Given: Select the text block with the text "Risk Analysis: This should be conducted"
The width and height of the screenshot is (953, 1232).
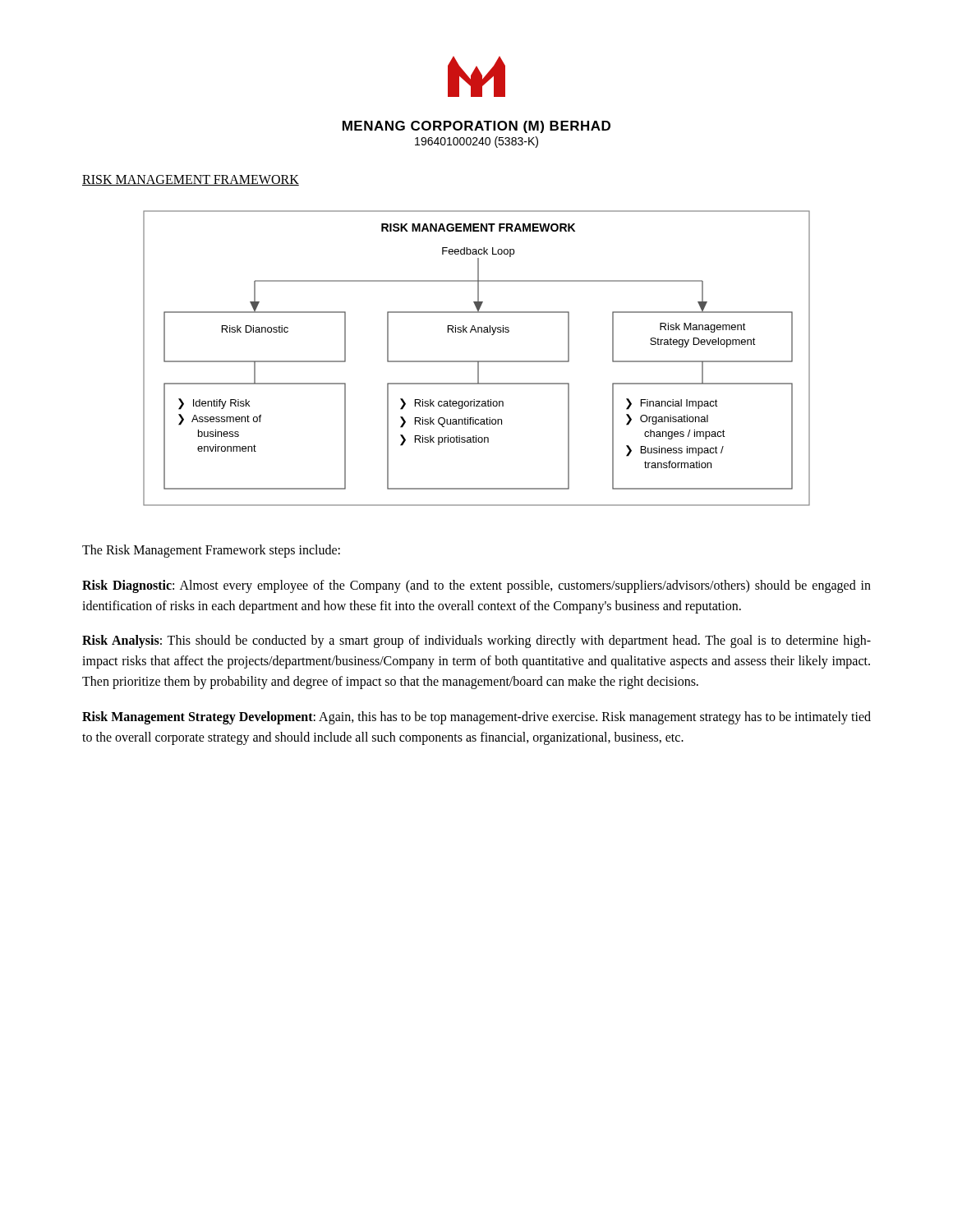Looking at the screenshot, I should coord(476,661).
